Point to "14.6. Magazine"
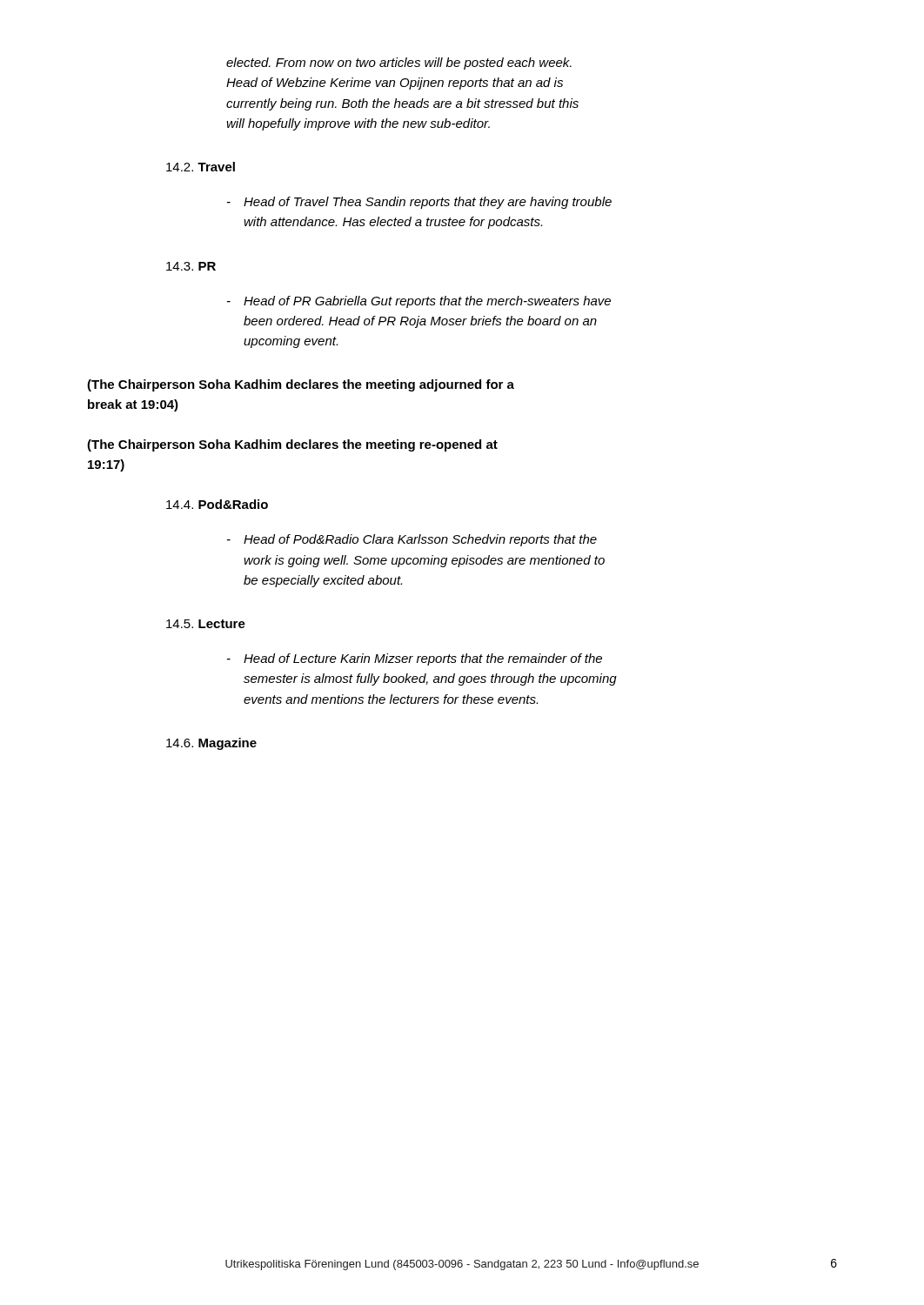 [211, 742]
